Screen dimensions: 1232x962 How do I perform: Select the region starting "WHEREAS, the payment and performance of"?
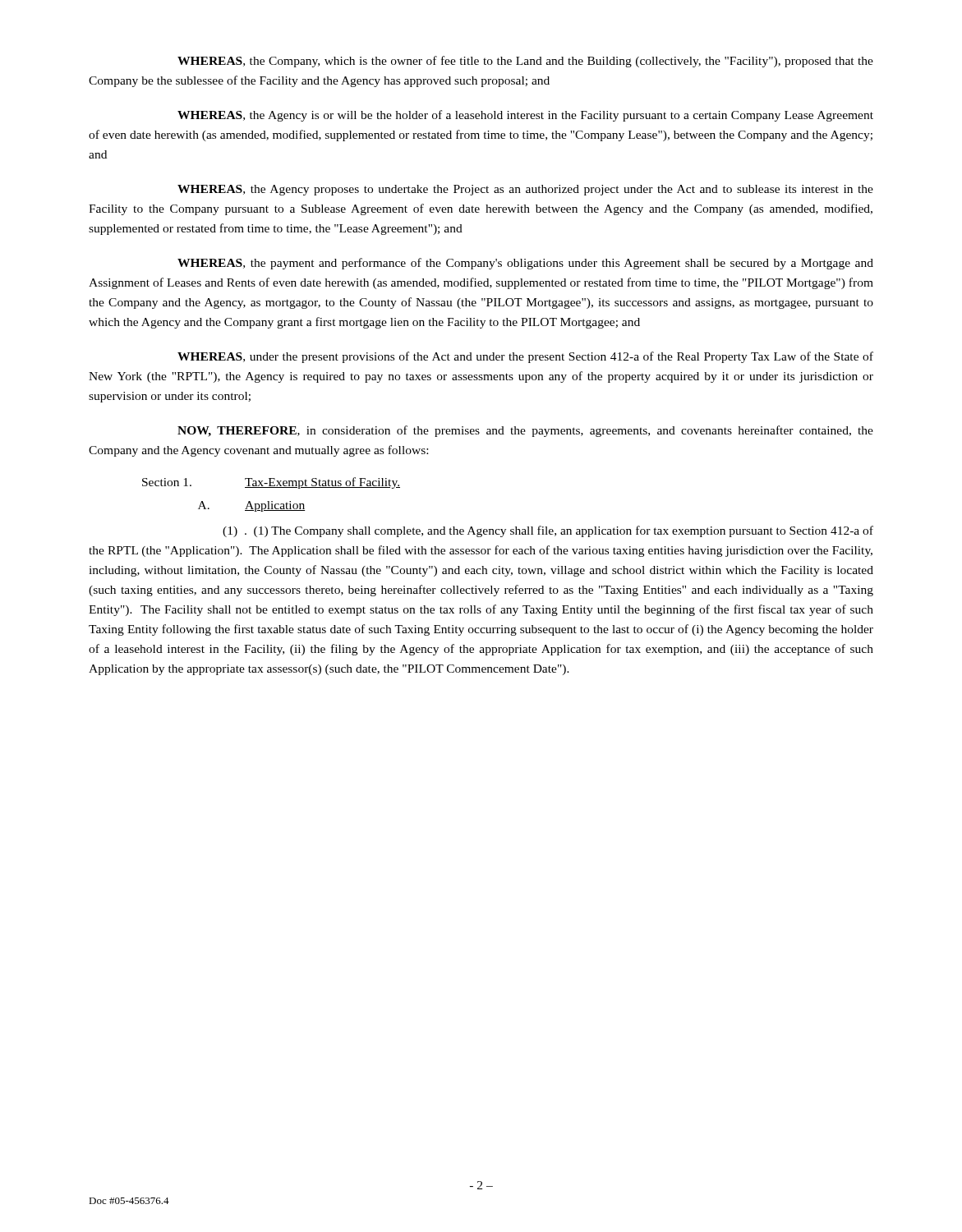point(481,292)
